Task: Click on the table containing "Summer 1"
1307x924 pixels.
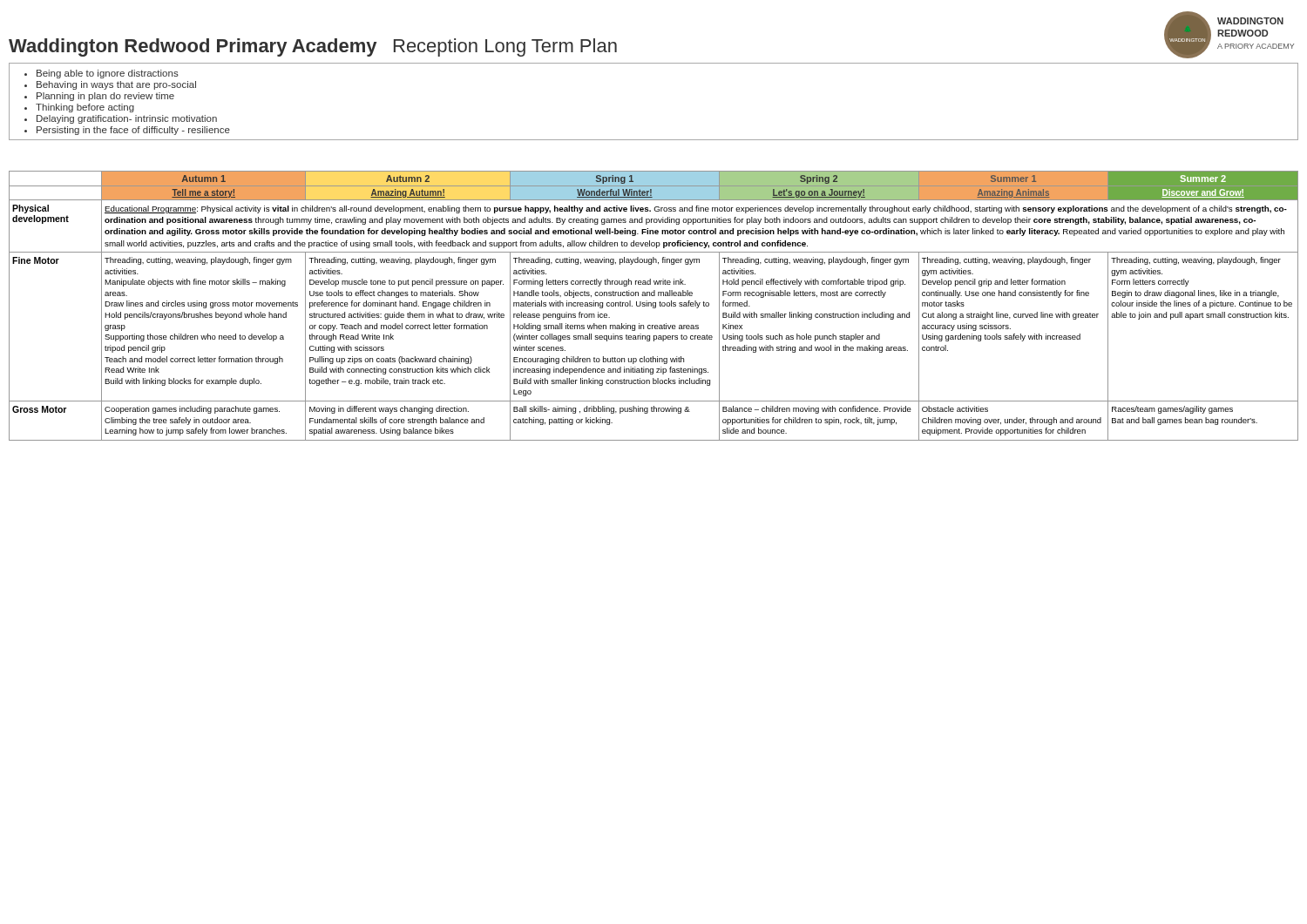Action: tap(654, 545)
